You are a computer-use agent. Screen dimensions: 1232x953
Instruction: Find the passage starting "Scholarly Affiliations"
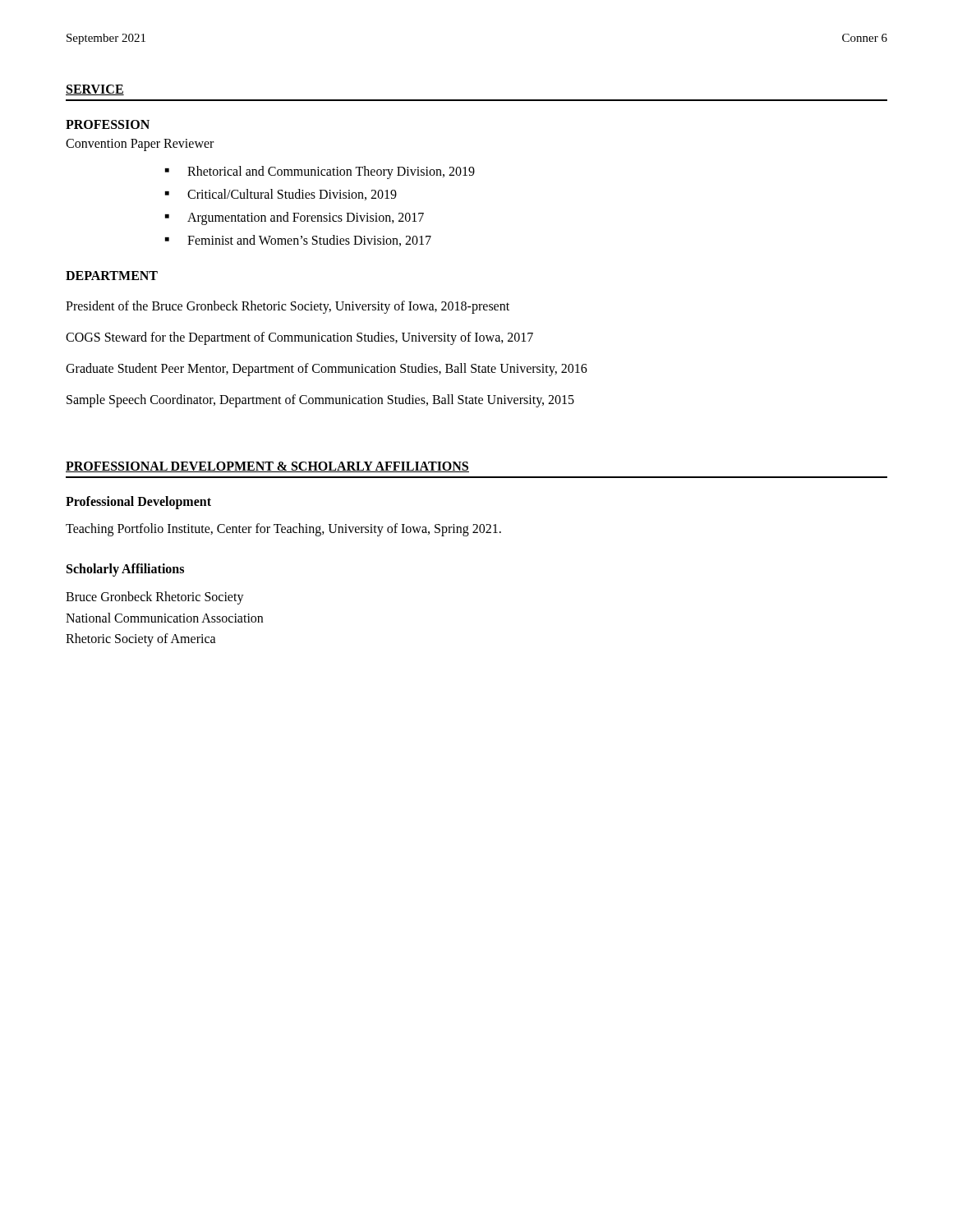pyautogui.click(x=125, y=569)
